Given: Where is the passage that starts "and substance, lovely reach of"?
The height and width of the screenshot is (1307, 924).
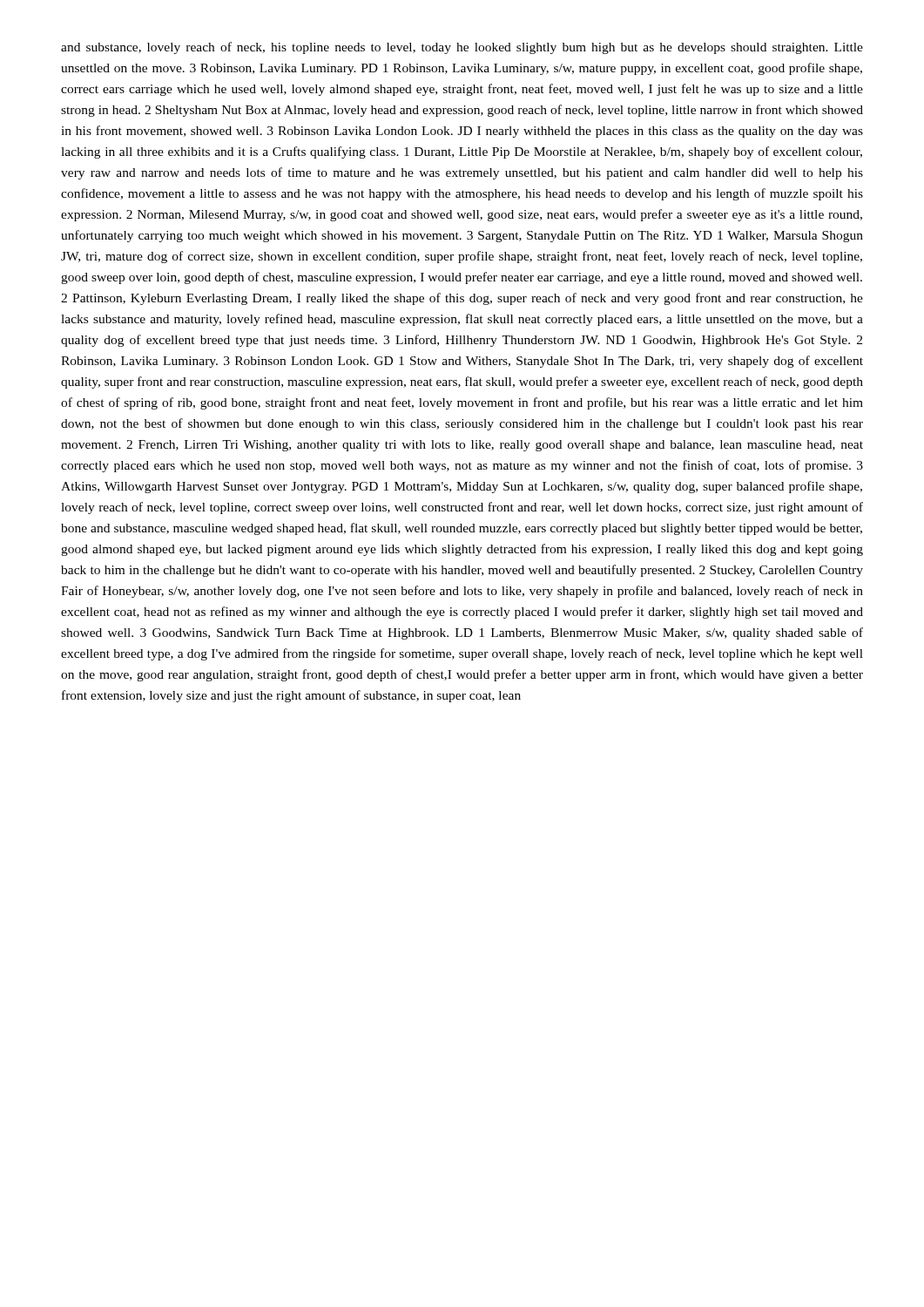Looking at the screenshot, I should click(x=462, y=371).
